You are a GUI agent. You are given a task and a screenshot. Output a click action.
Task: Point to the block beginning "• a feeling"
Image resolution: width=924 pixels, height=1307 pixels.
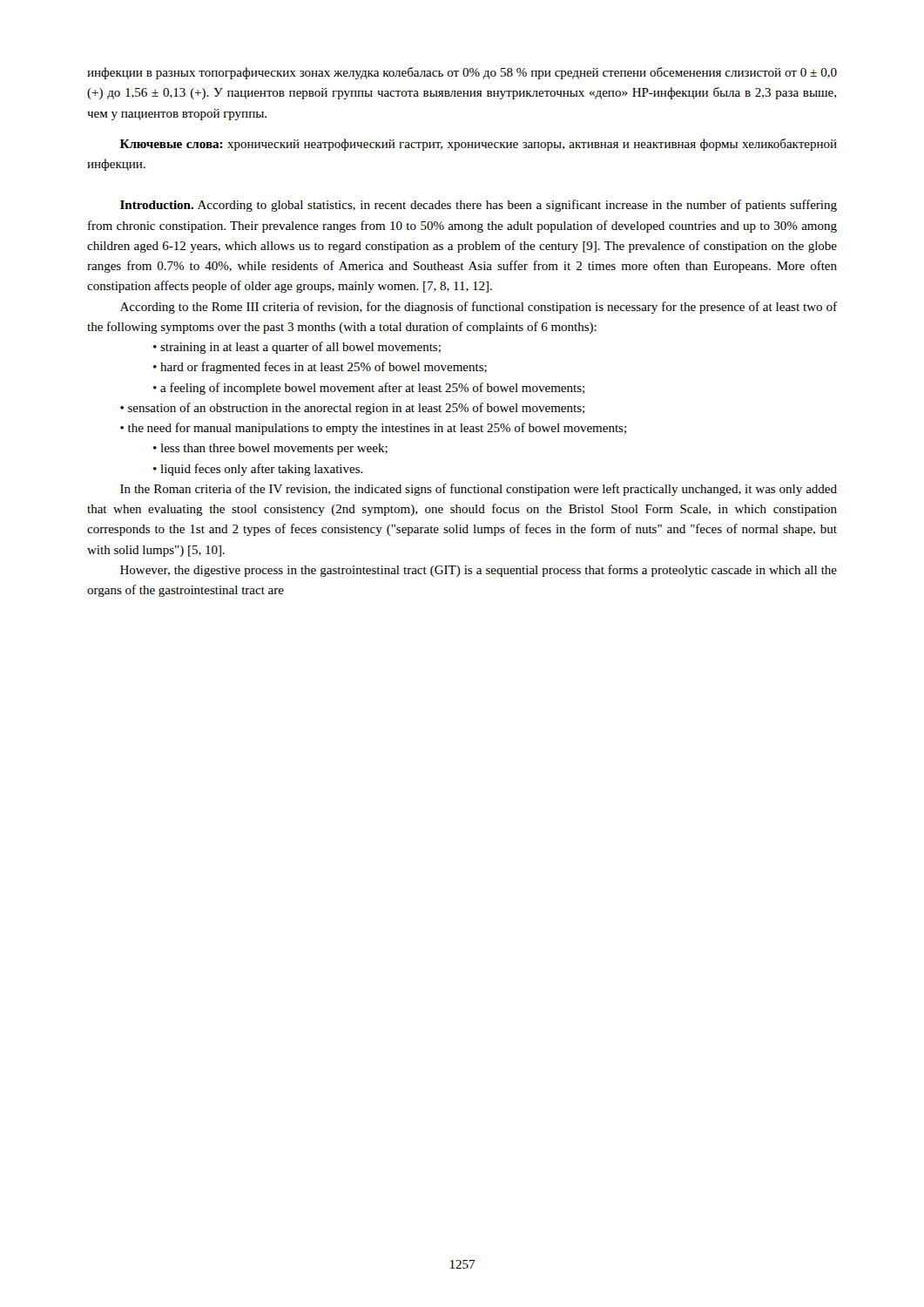click(495, 388)
